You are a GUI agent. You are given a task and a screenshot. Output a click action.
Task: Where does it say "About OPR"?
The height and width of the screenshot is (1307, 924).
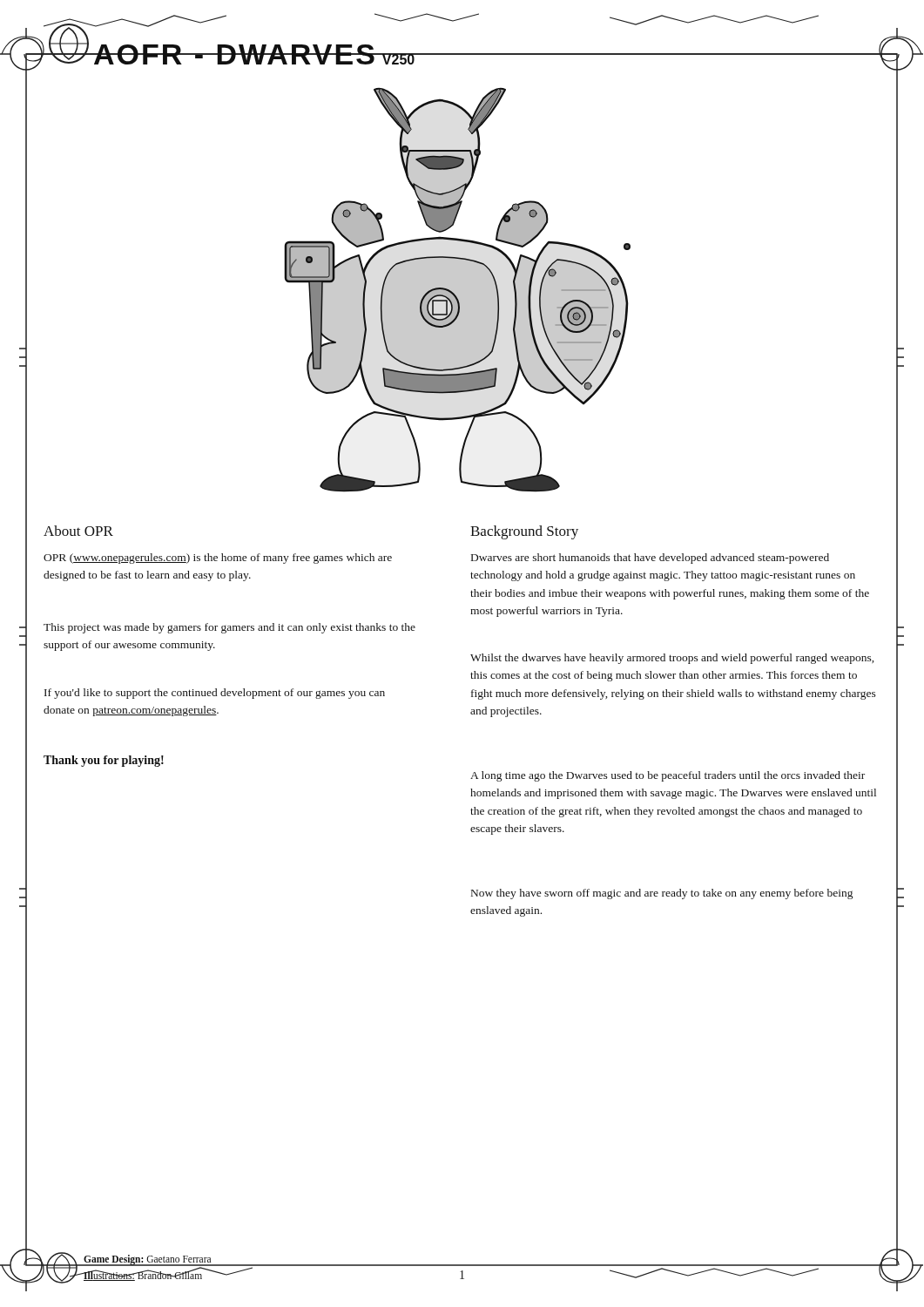pyautogui.click(x=78, y=531)
